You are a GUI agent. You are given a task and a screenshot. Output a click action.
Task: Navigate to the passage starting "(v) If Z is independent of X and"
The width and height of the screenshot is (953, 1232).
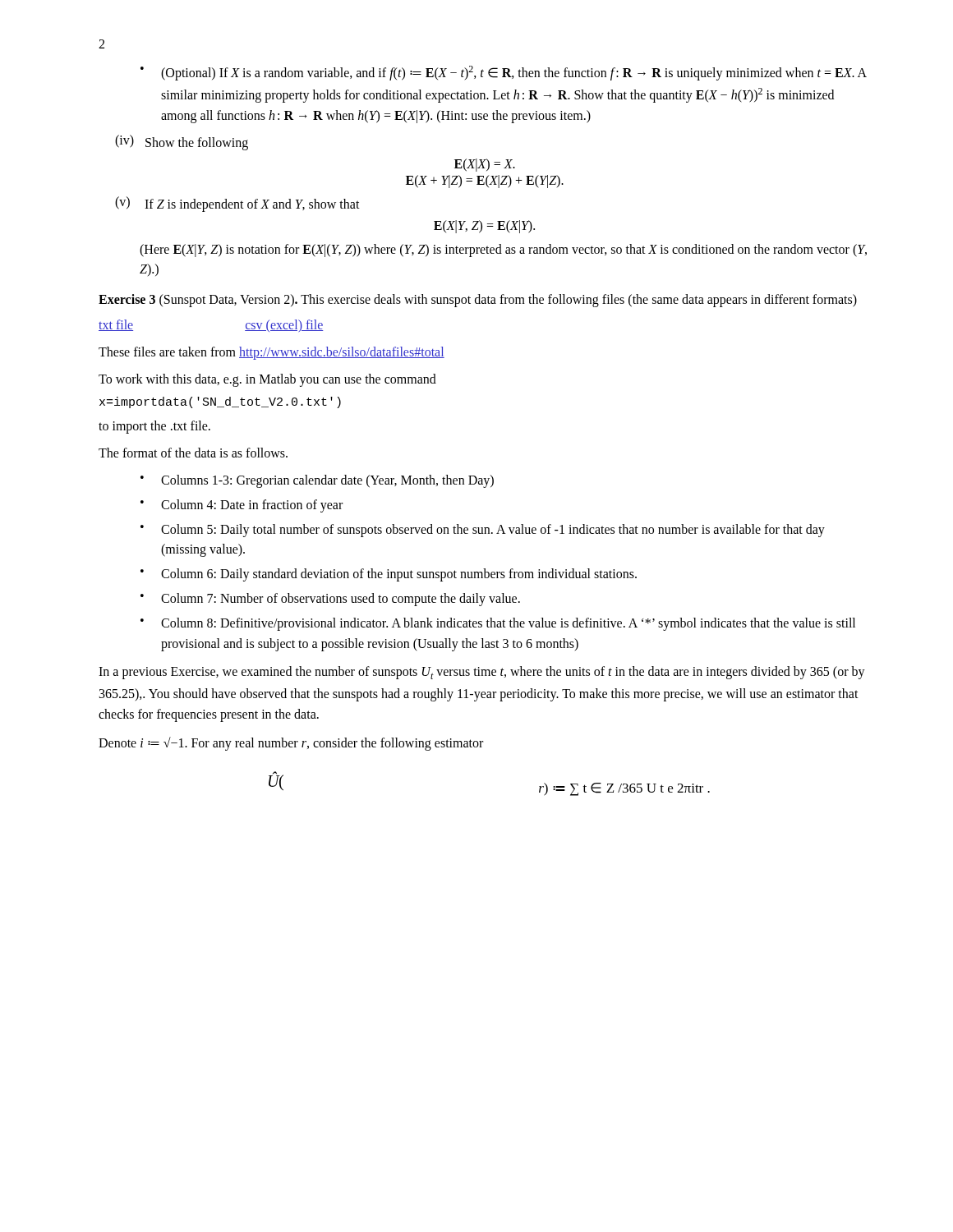[x=237, y=205]
